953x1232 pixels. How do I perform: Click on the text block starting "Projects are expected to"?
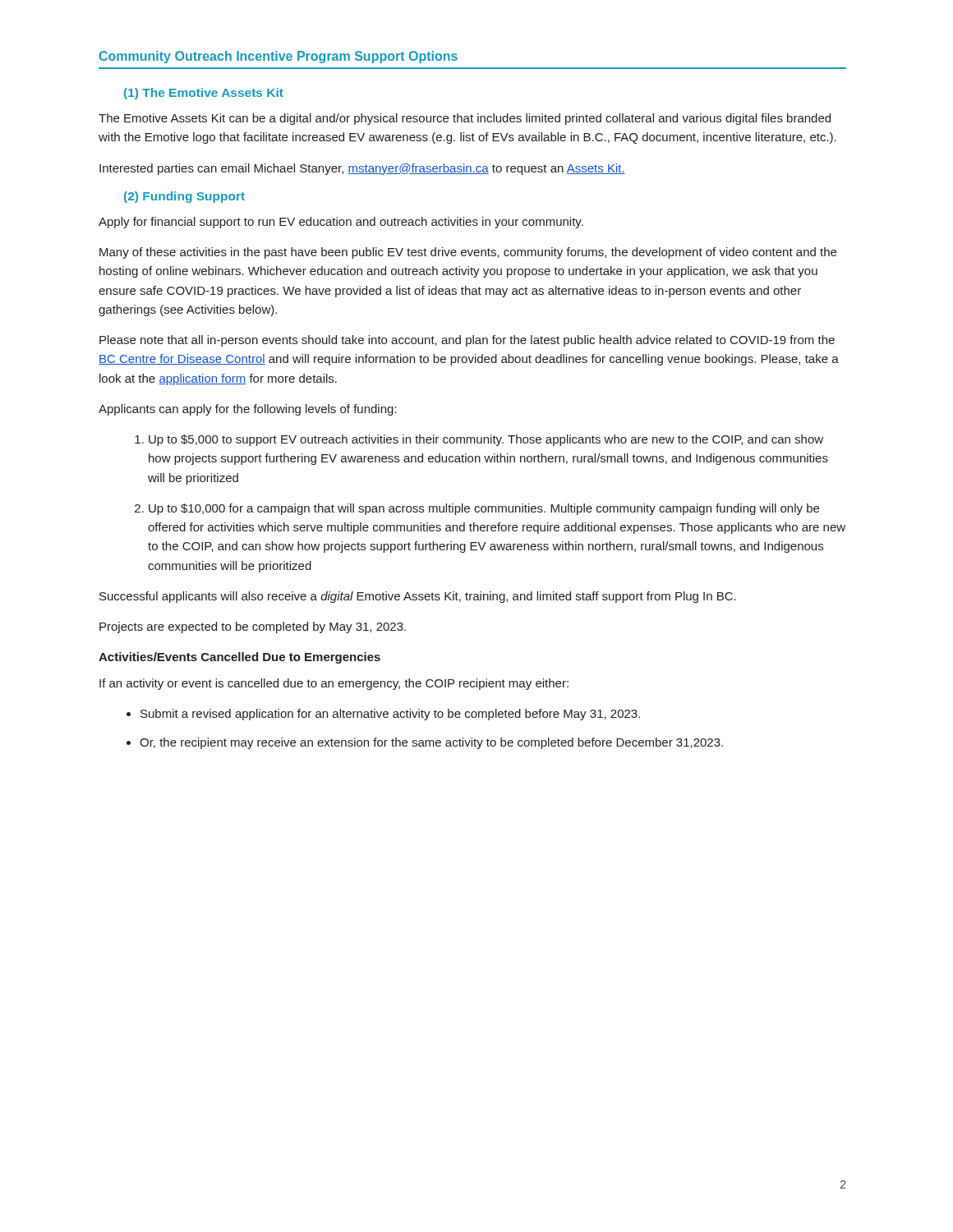pyautogui.click(x=253, y=627)
